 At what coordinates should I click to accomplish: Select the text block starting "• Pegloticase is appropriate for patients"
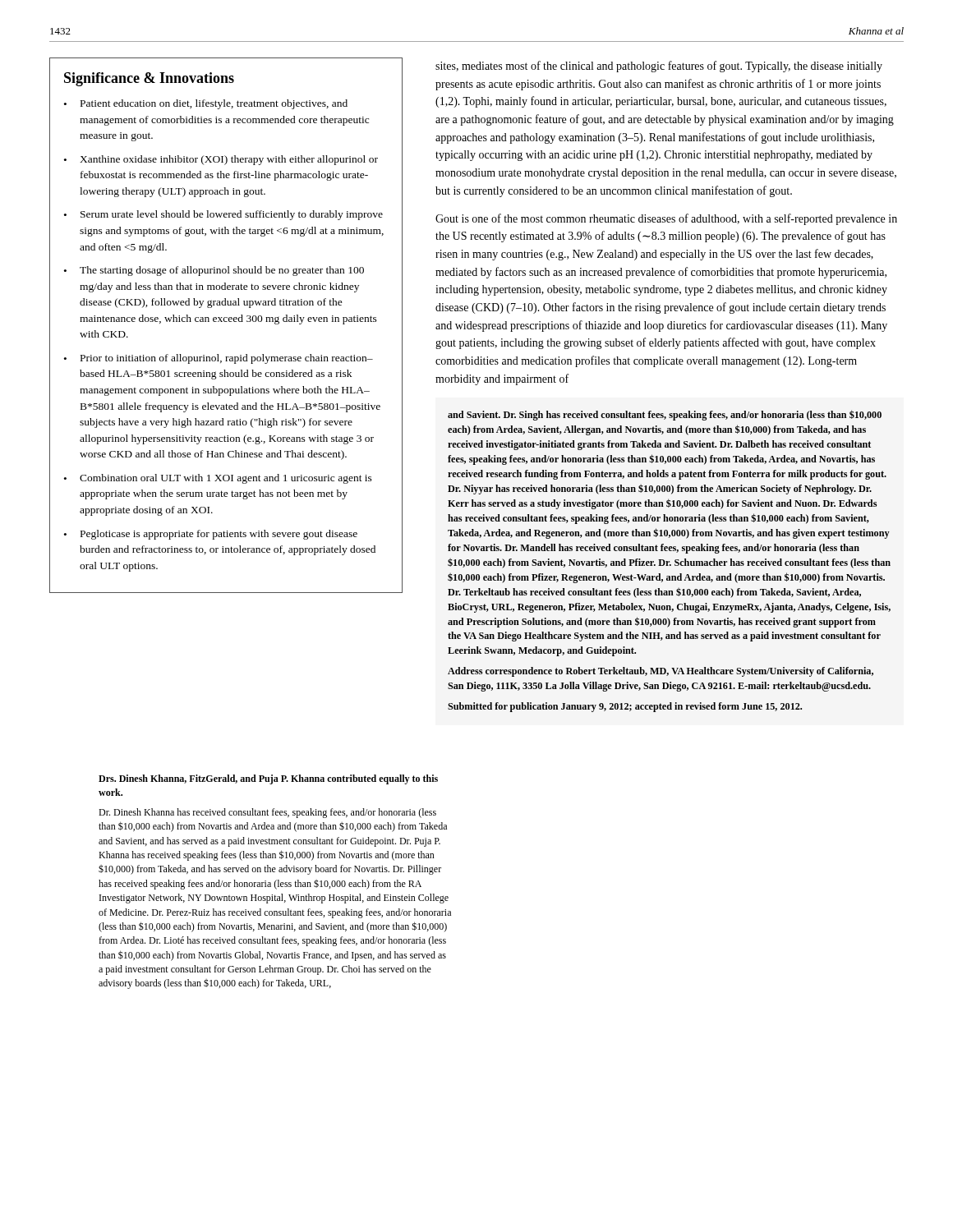pyautogui.click(x=226, y=549)
